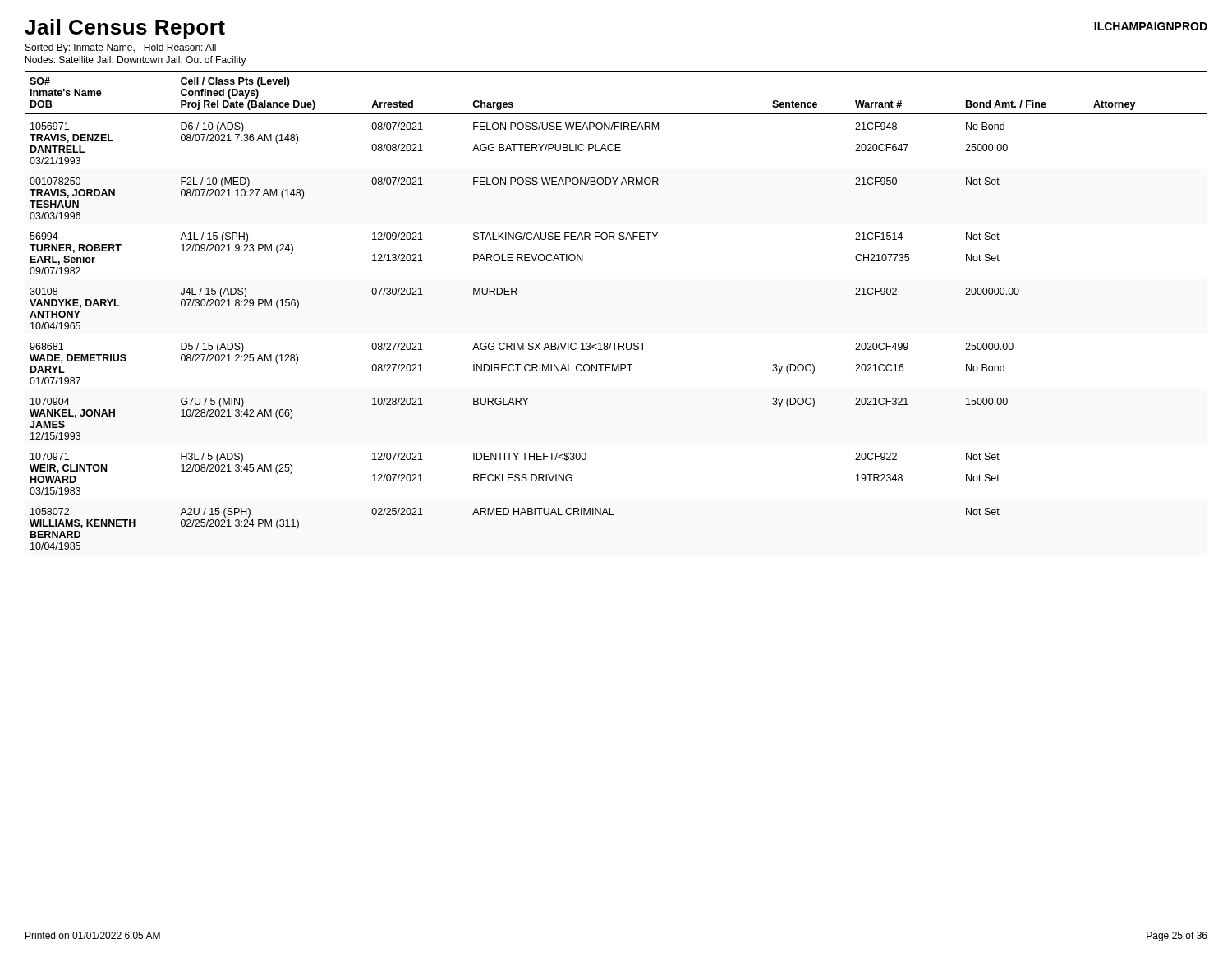The width and height of the screenshot is (1232, 953).
Task: Find the region starting "Sorted By: Inmate"
Action: (x=120, y=48)
